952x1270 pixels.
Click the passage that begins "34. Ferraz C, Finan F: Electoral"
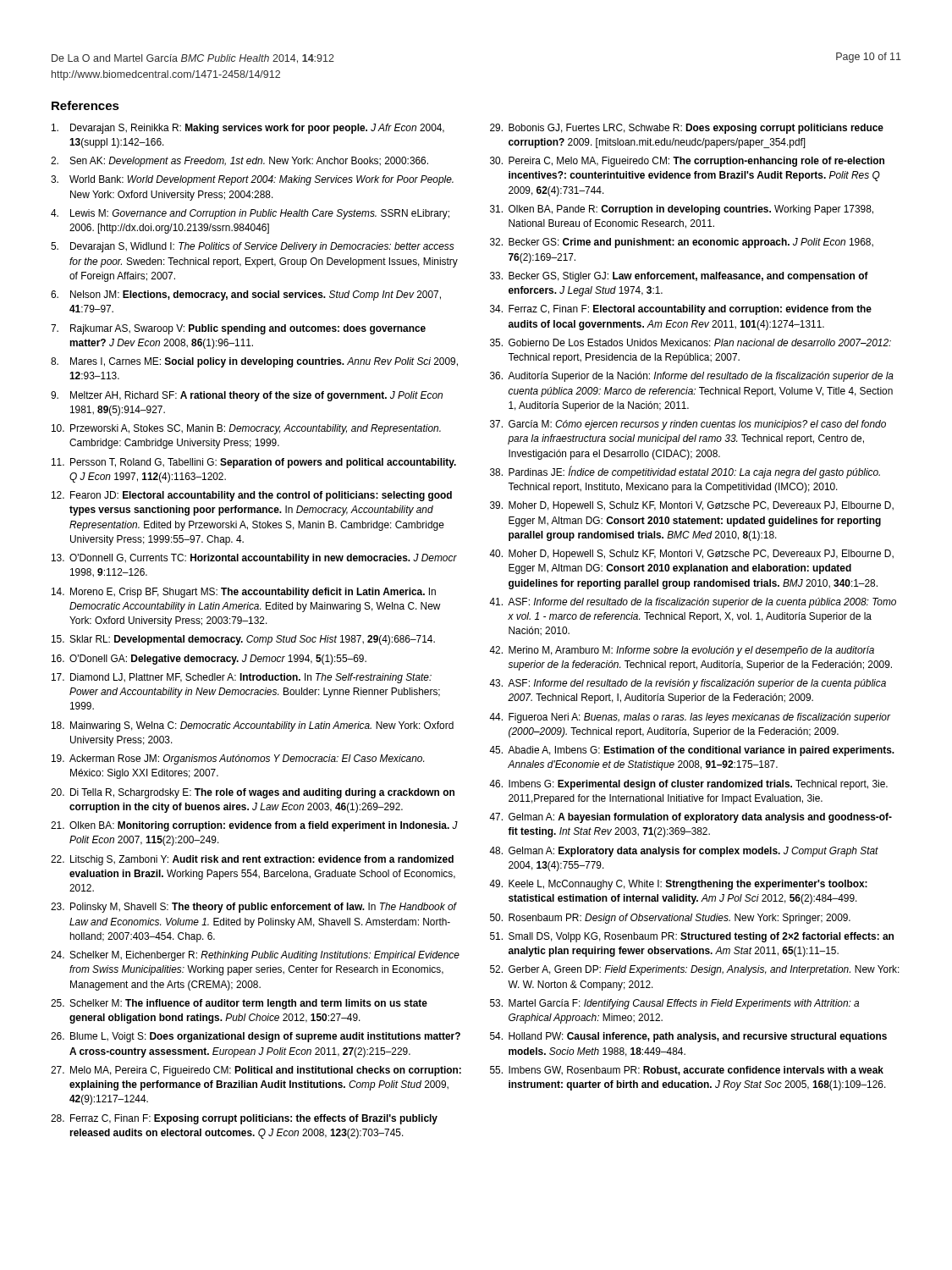pyautogui.click(x=695, y=317)
